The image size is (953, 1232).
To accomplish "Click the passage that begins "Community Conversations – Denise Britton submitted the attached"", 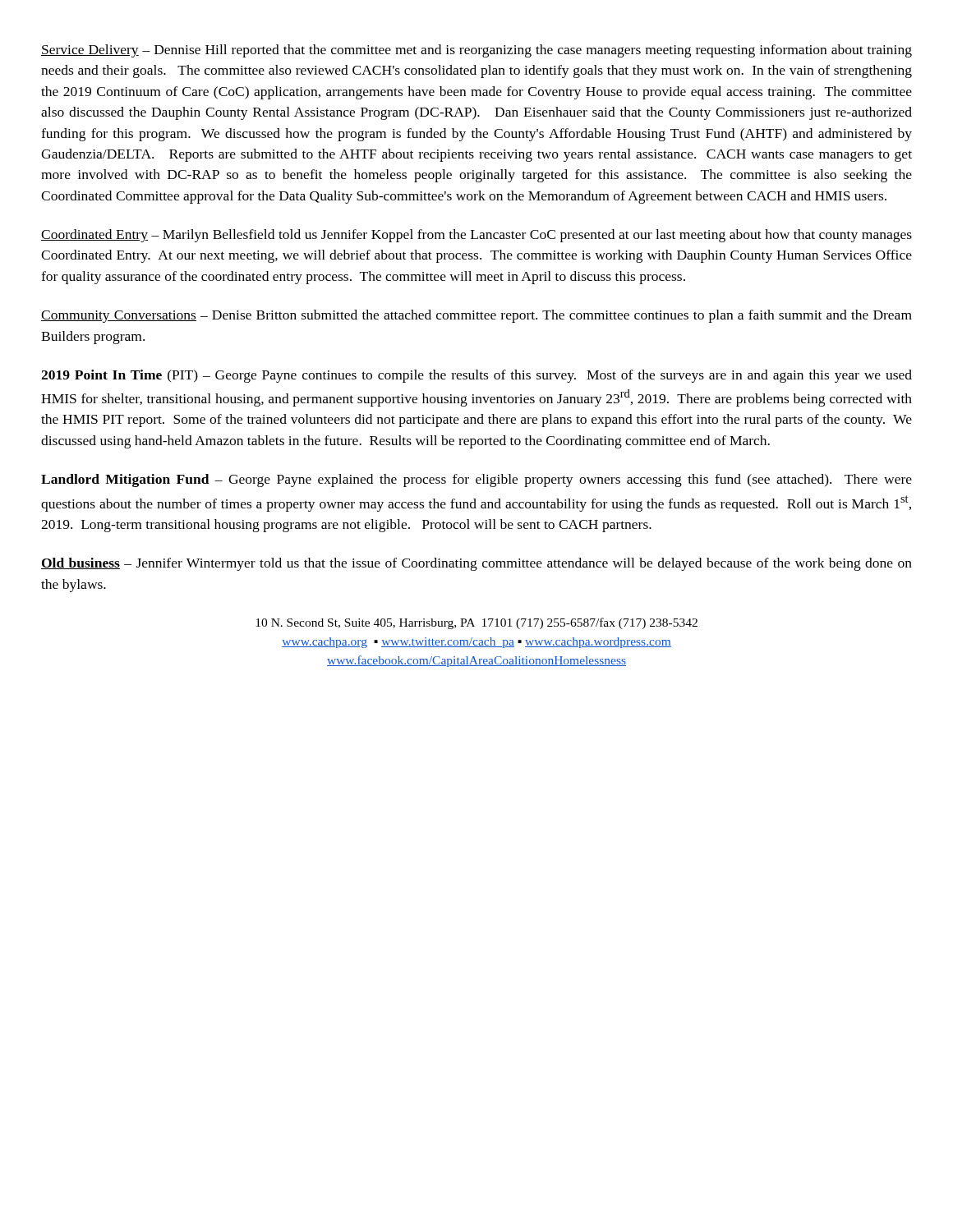I will tap(476, 326).
